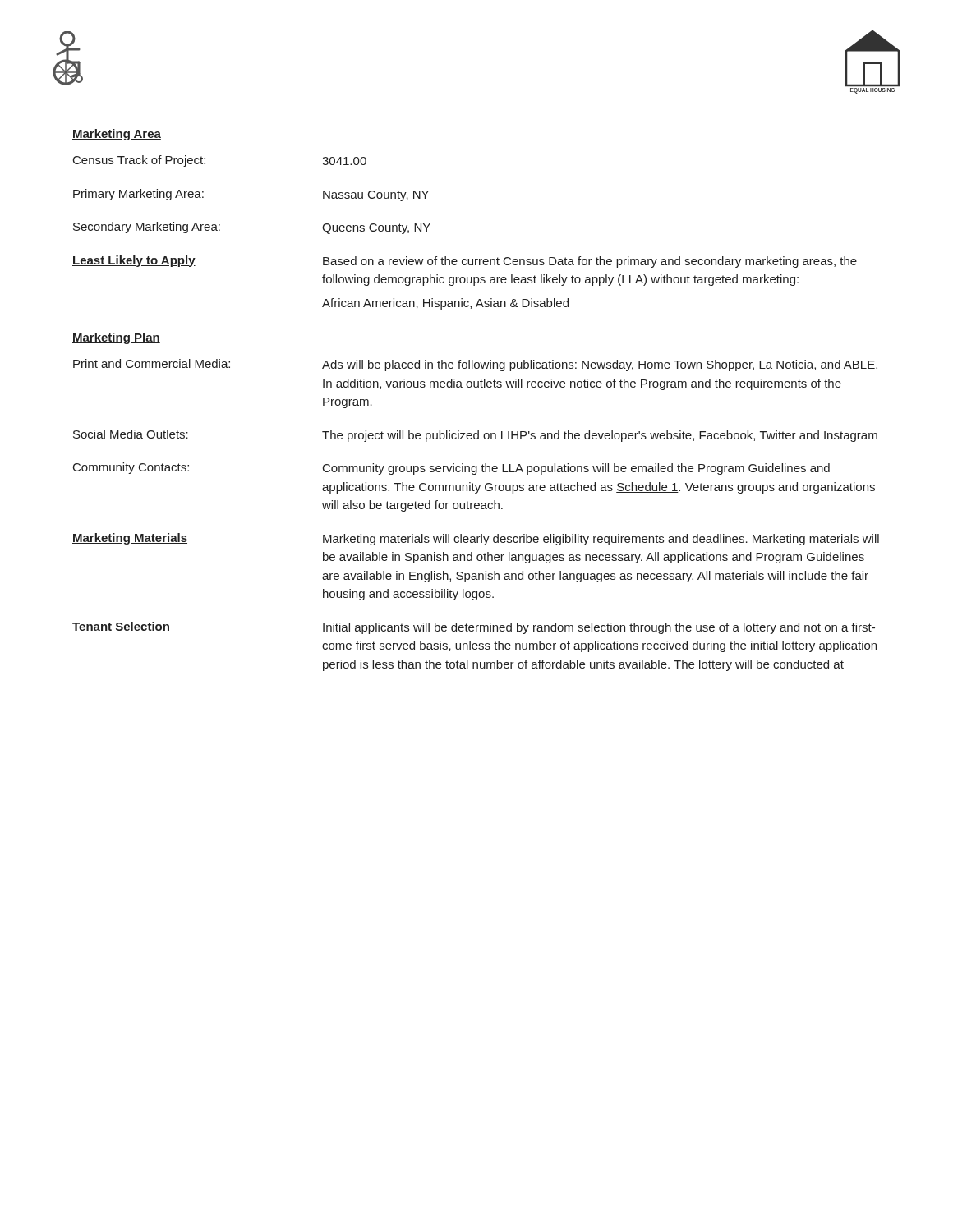
Task: Find the element starting "Marketing Area"
Action: pos(117,133)
